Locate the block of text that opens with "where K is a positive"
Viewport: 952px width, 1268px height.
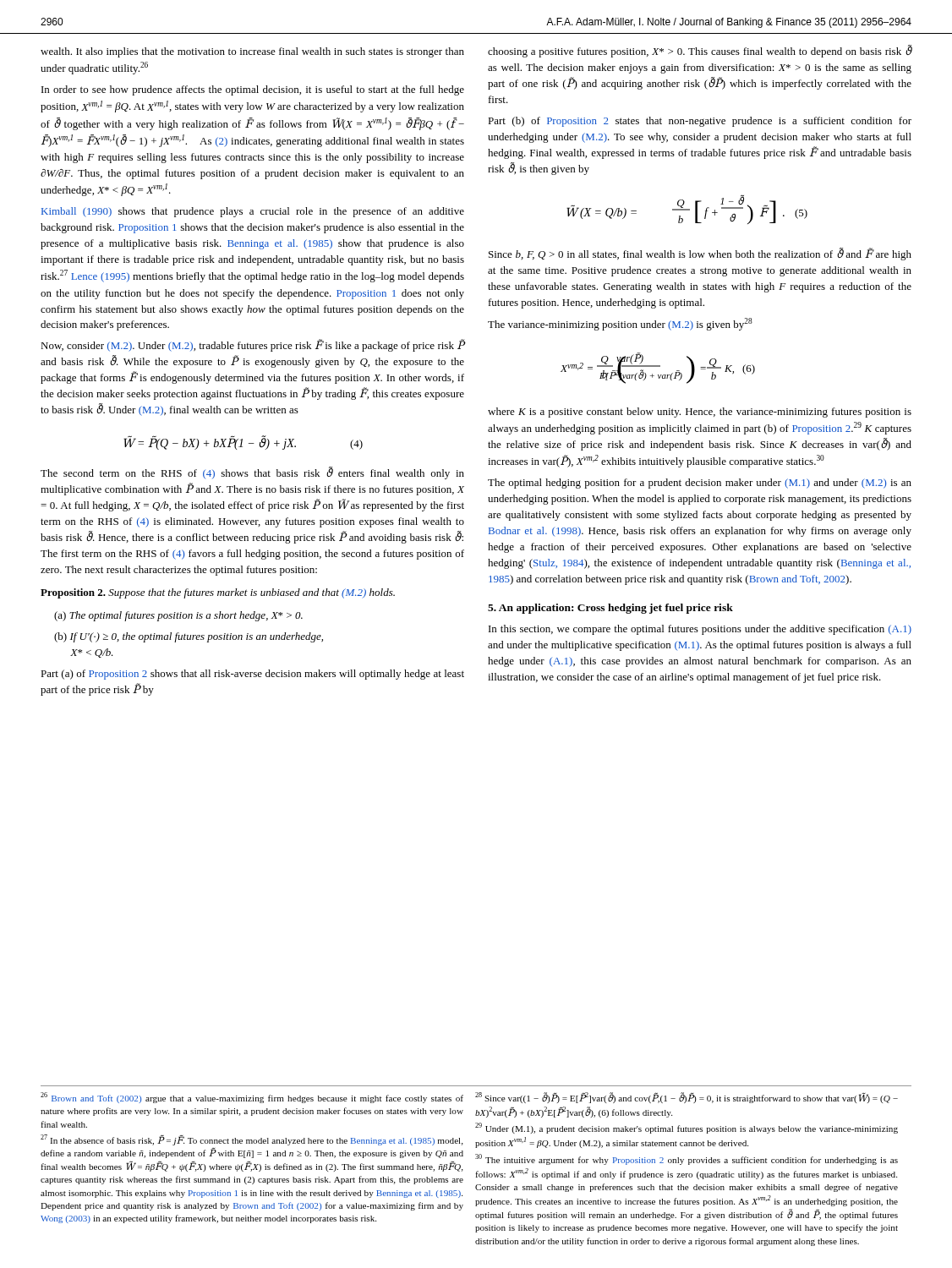pyautogui.click(x=700, y=437)
